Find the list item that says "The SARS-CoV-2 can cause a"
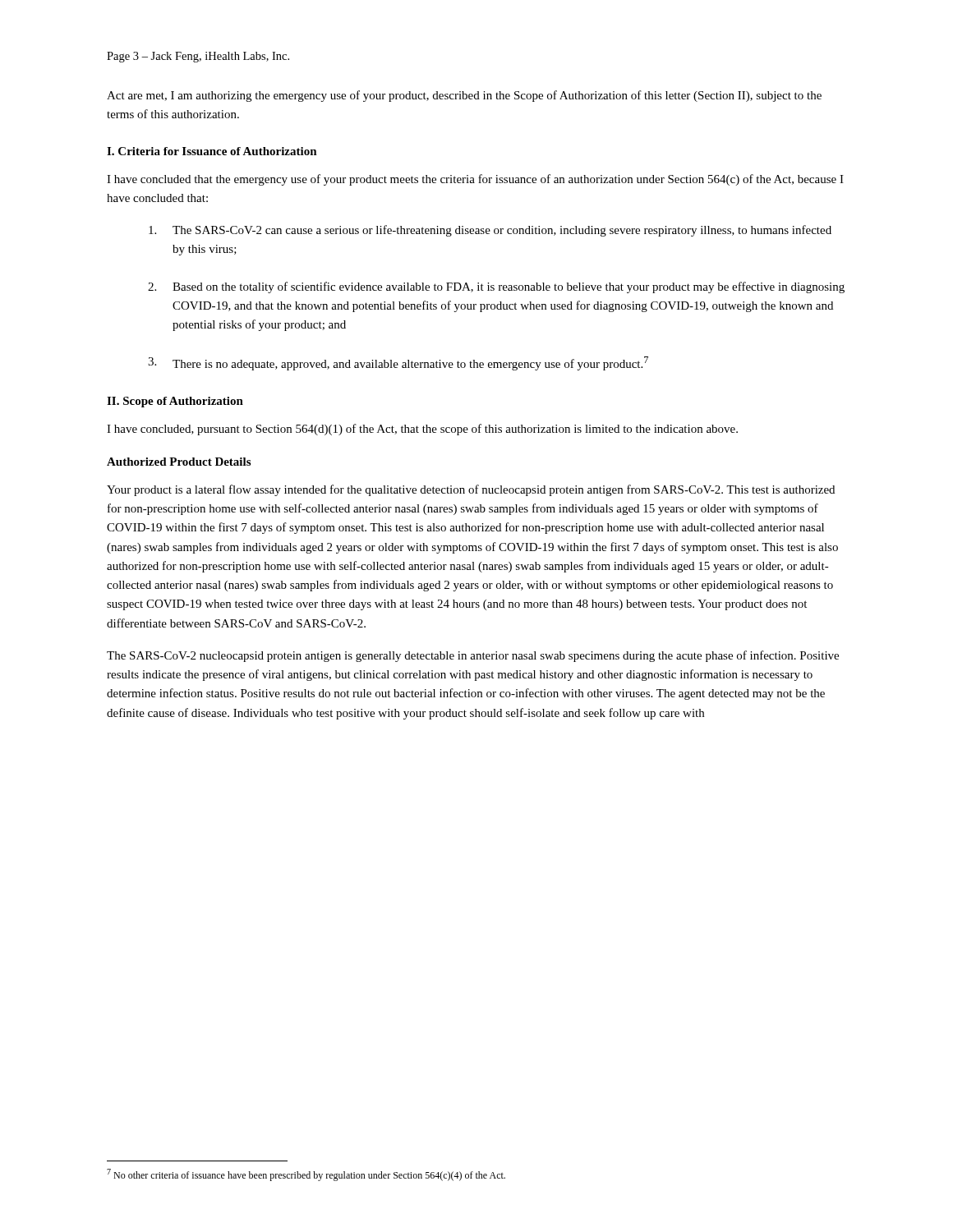The width and height of the screenshot is (953, 1232). (x=497, y=240)
